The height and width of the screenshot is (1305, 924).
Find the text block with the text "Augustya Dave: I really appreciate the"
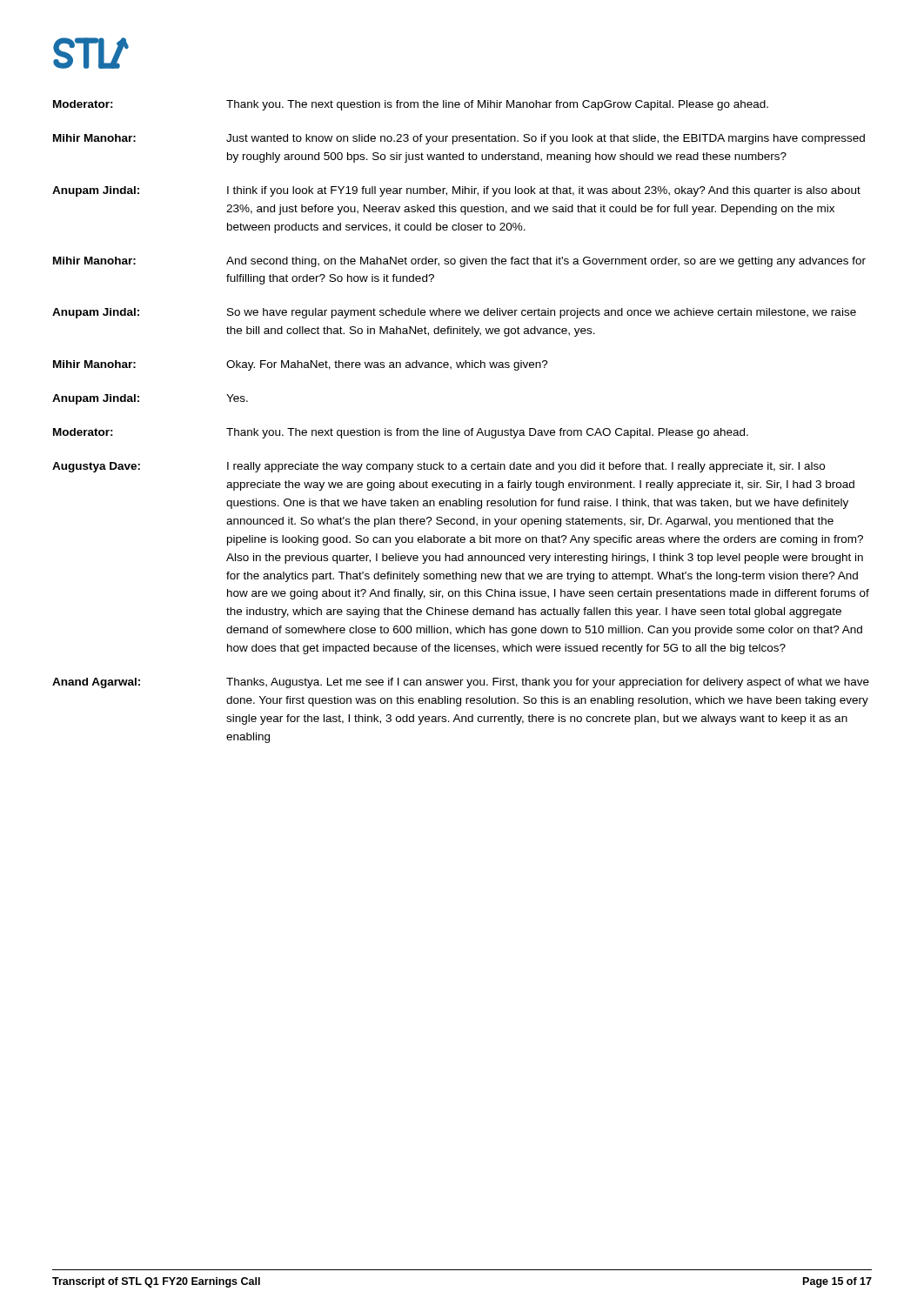(x=462, y=558)
